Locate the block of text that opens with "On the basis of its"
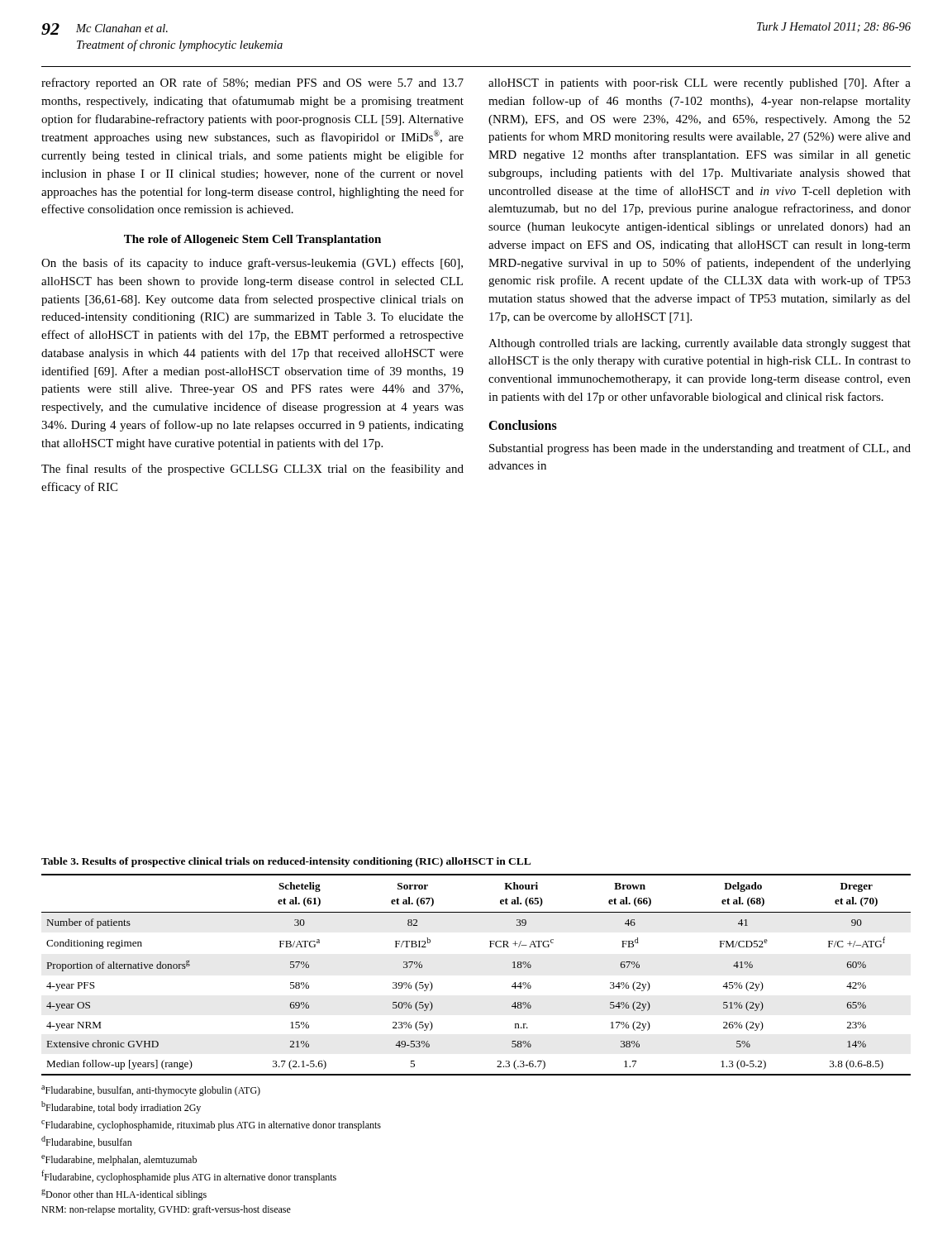Viewport: 952px width, 1240px height. point(252,376)
